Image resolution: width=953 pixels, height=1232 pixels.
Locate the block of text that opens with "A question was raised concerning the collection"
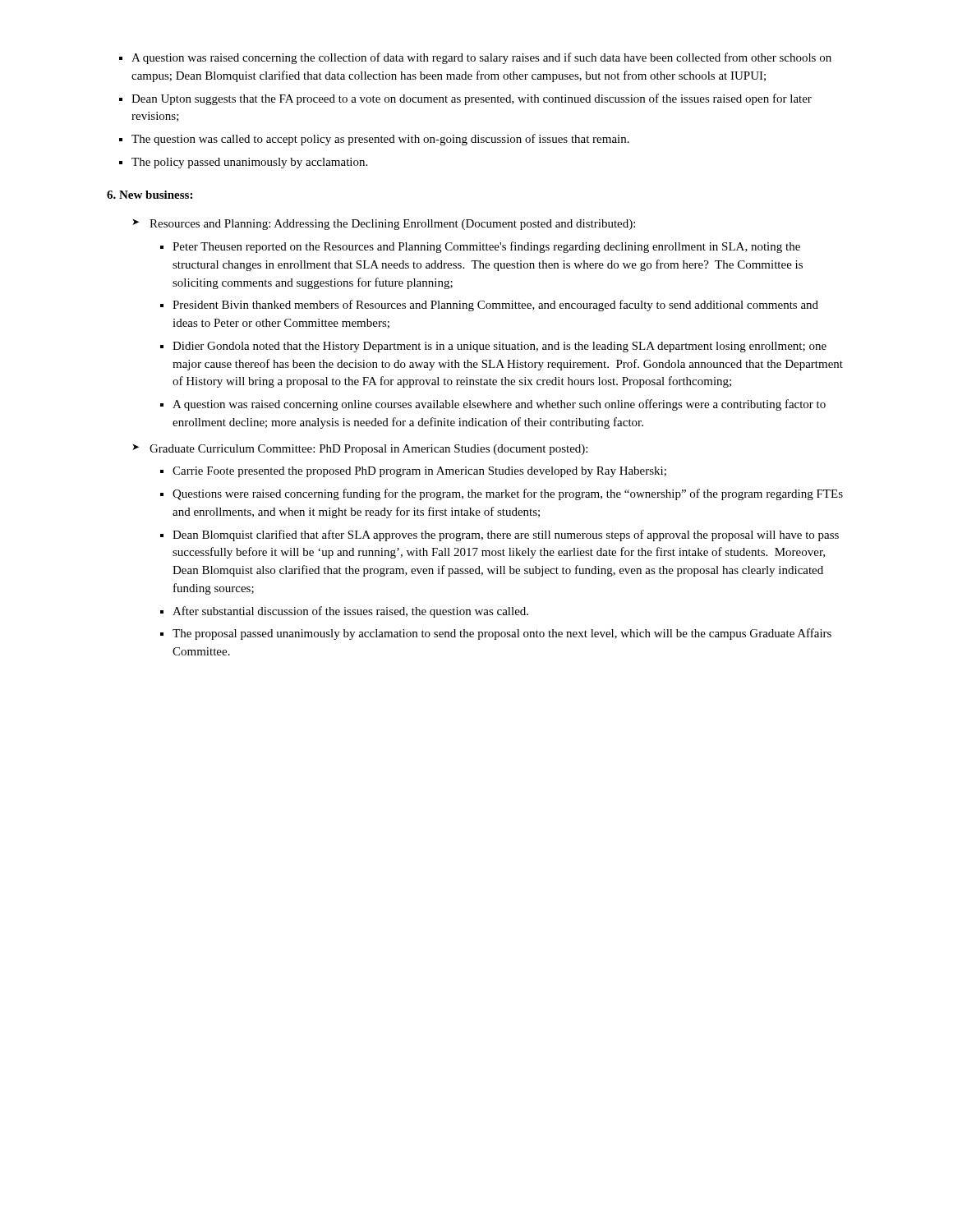point(482,66)
